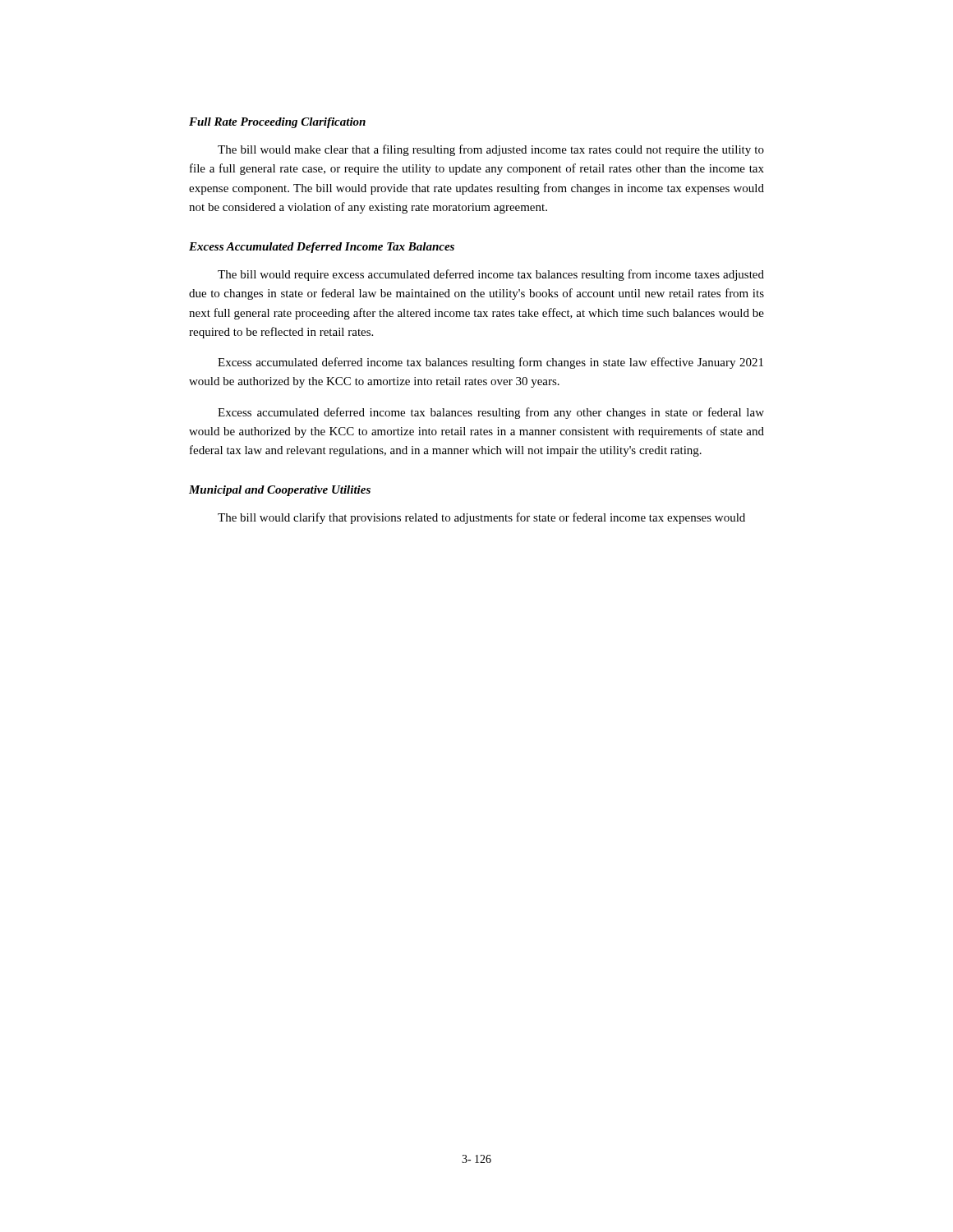The width and height of the screenshot is (953, 1232).
Task: Navigate to the block starting "Excess Accumulated Deferred"
Action: (322, 246)
